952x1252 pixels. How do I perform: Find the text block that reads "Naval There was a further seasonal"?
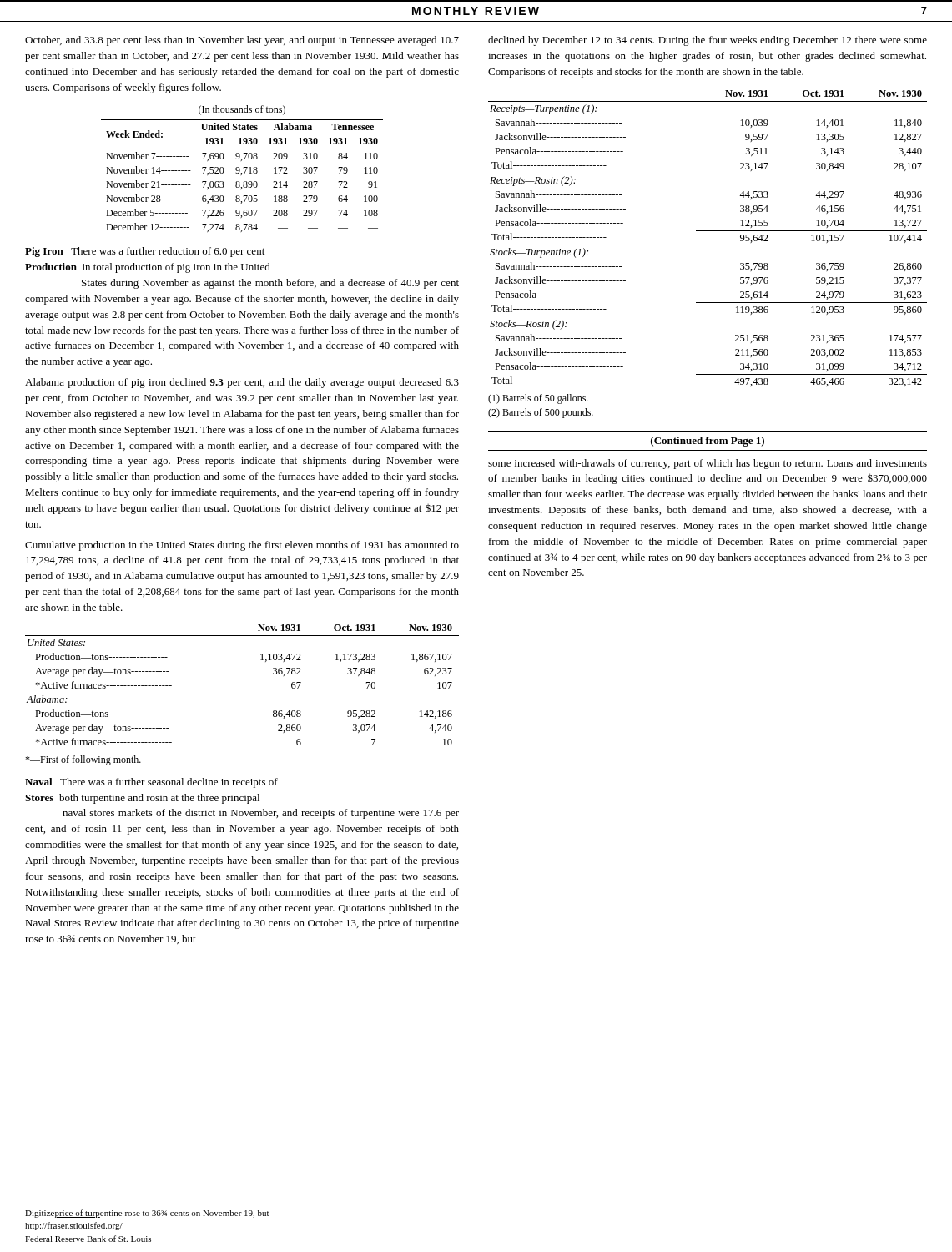pos(242,860)
